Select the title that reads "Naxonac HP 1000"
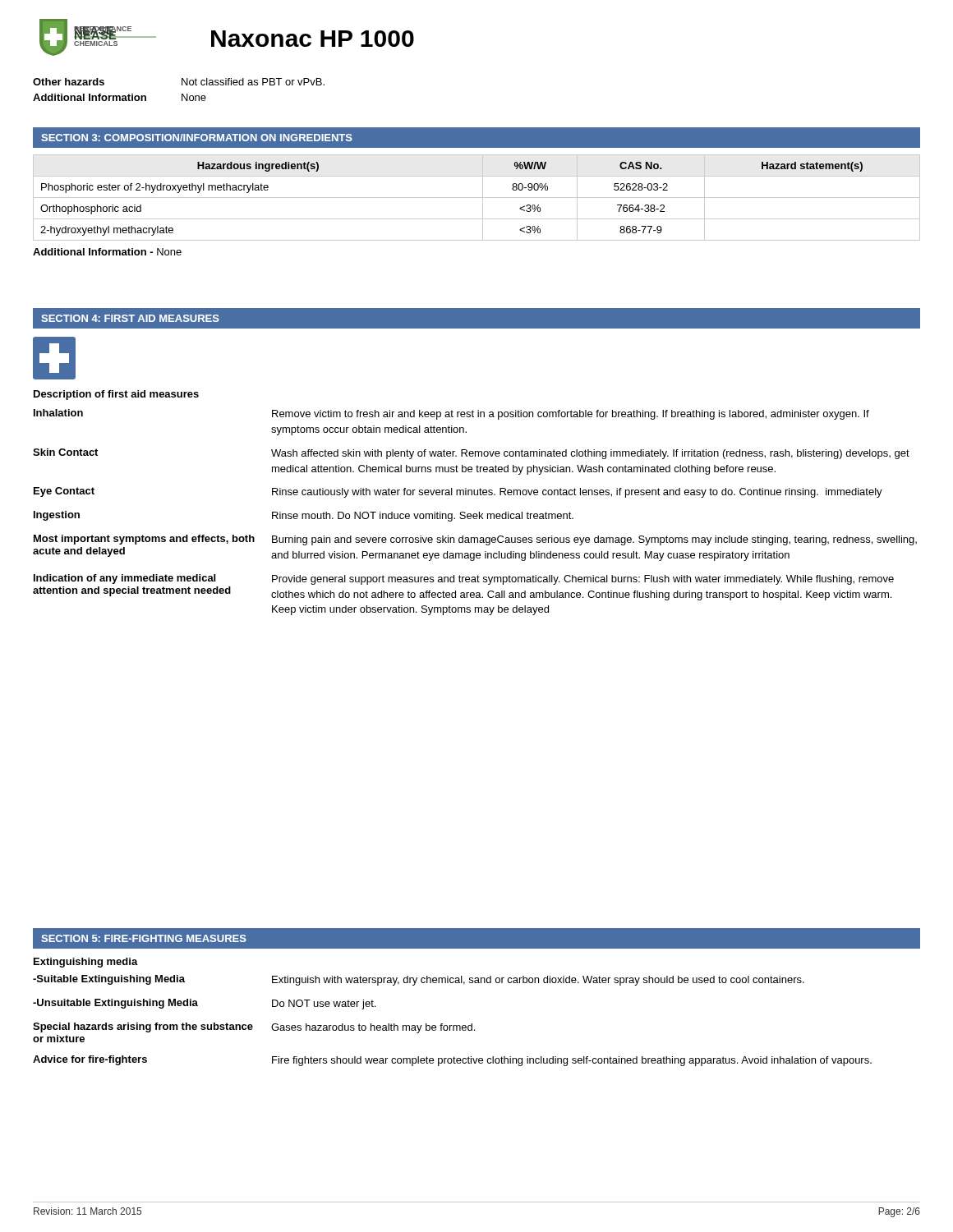The width and height of the screenshot is (953, 1232). 312,38
